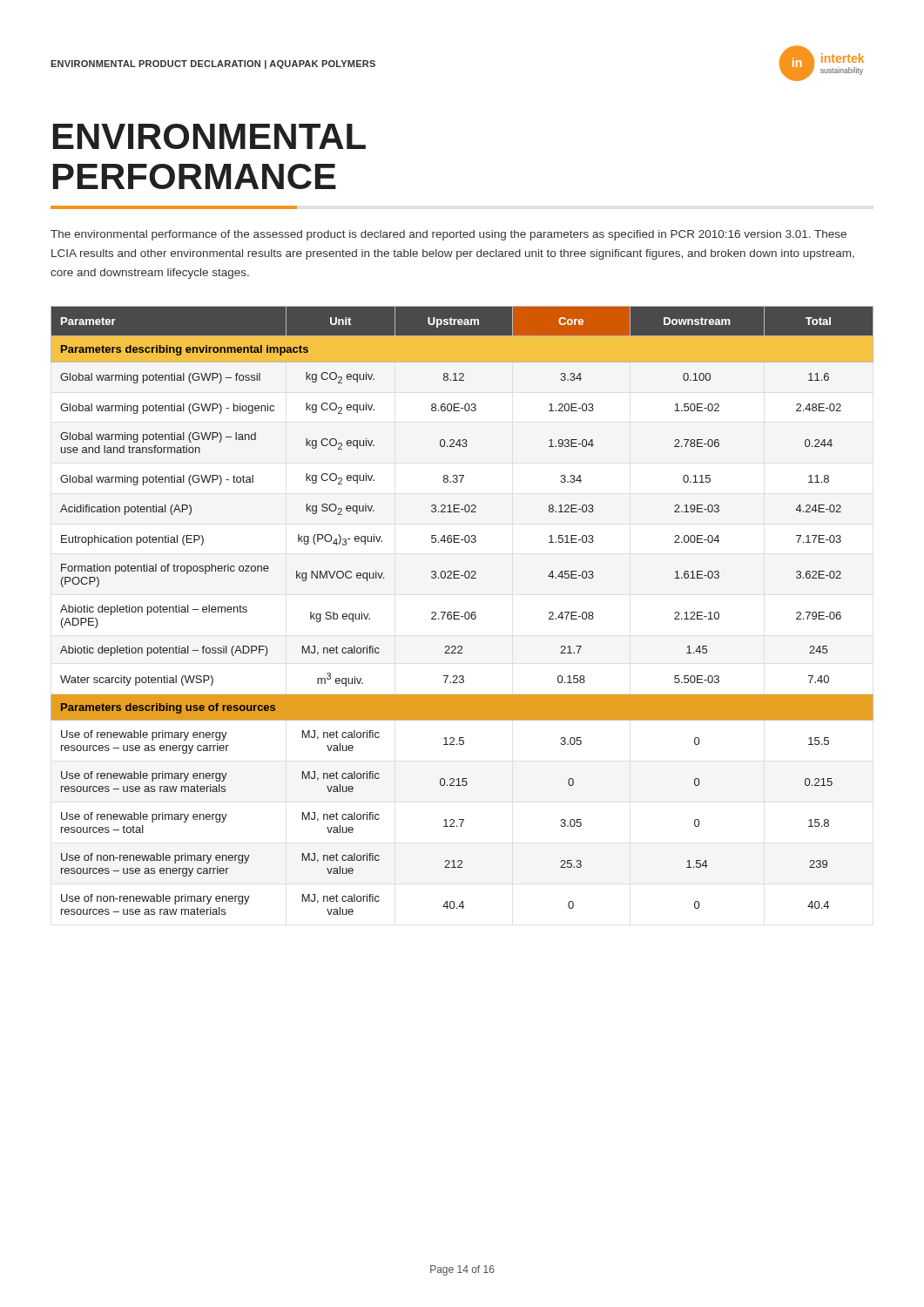Click on the table containing "MJ, net calorific value"
The height and width of the screenshot is (1307, 924).
(462, 616)
